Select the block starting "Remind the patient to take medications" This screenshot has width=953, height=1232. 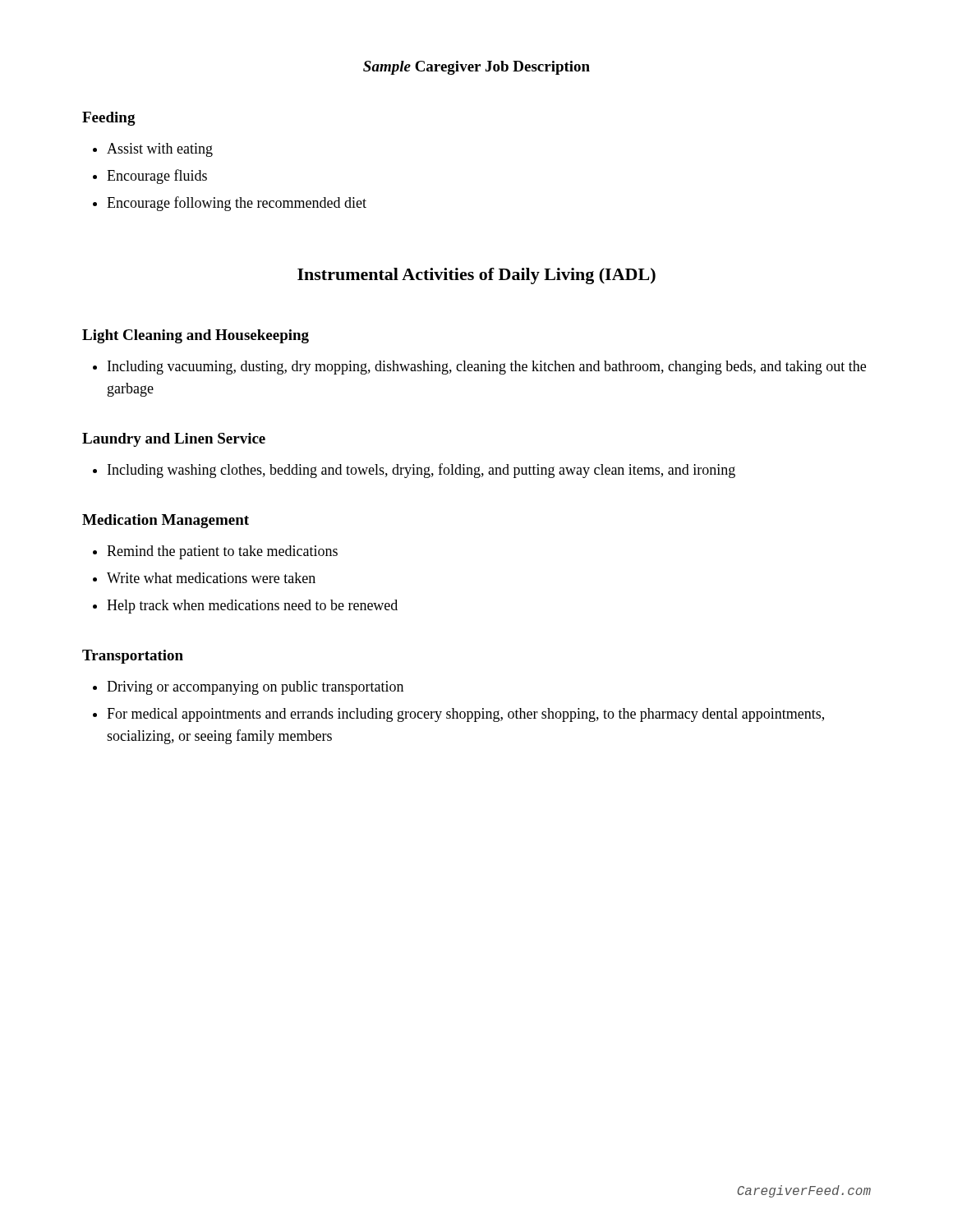click(x=222, y=551)
